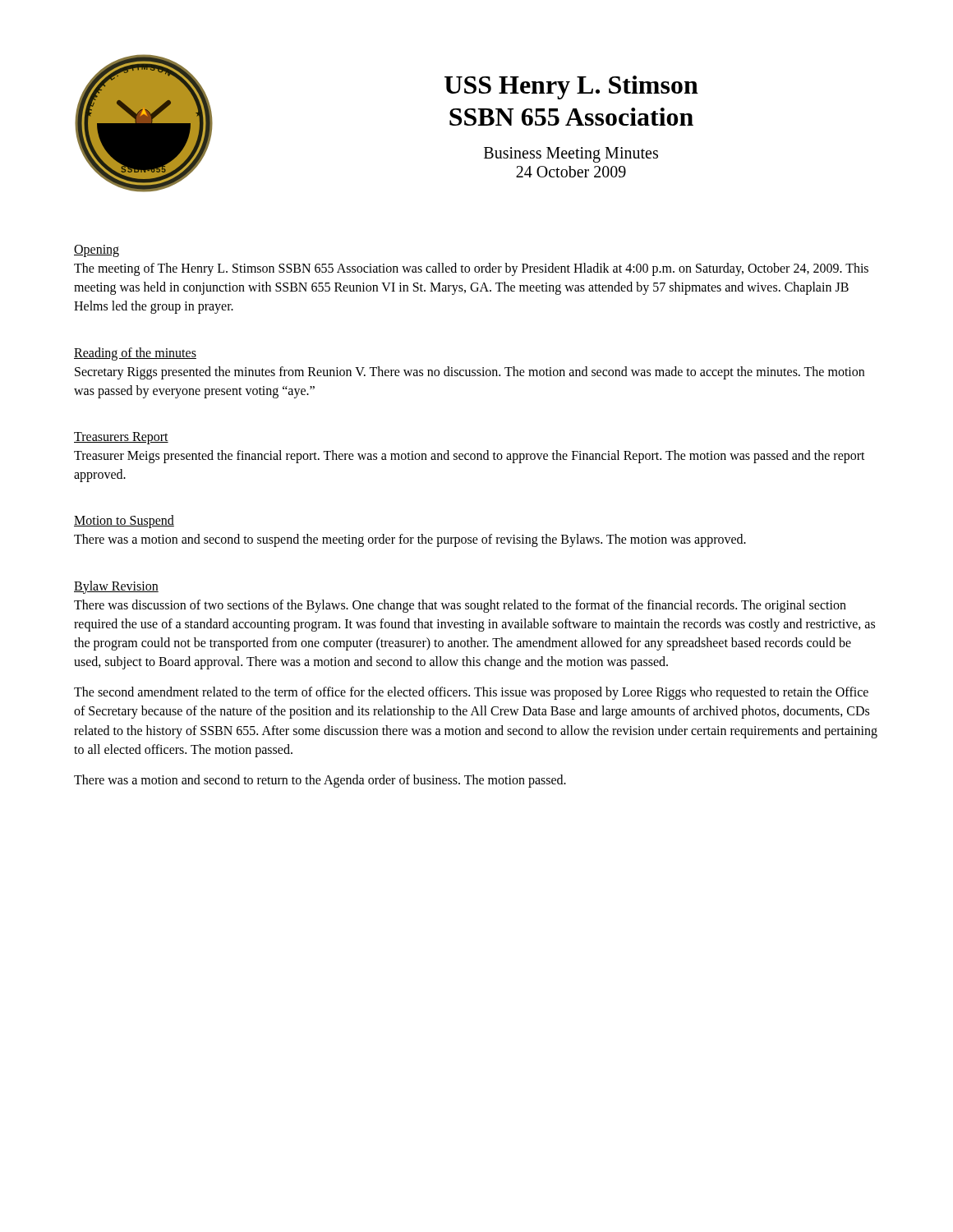Click on the text block that says "The second amendment related"
The height and width of the screenshot is (1232, 953).
pos(476,721)
